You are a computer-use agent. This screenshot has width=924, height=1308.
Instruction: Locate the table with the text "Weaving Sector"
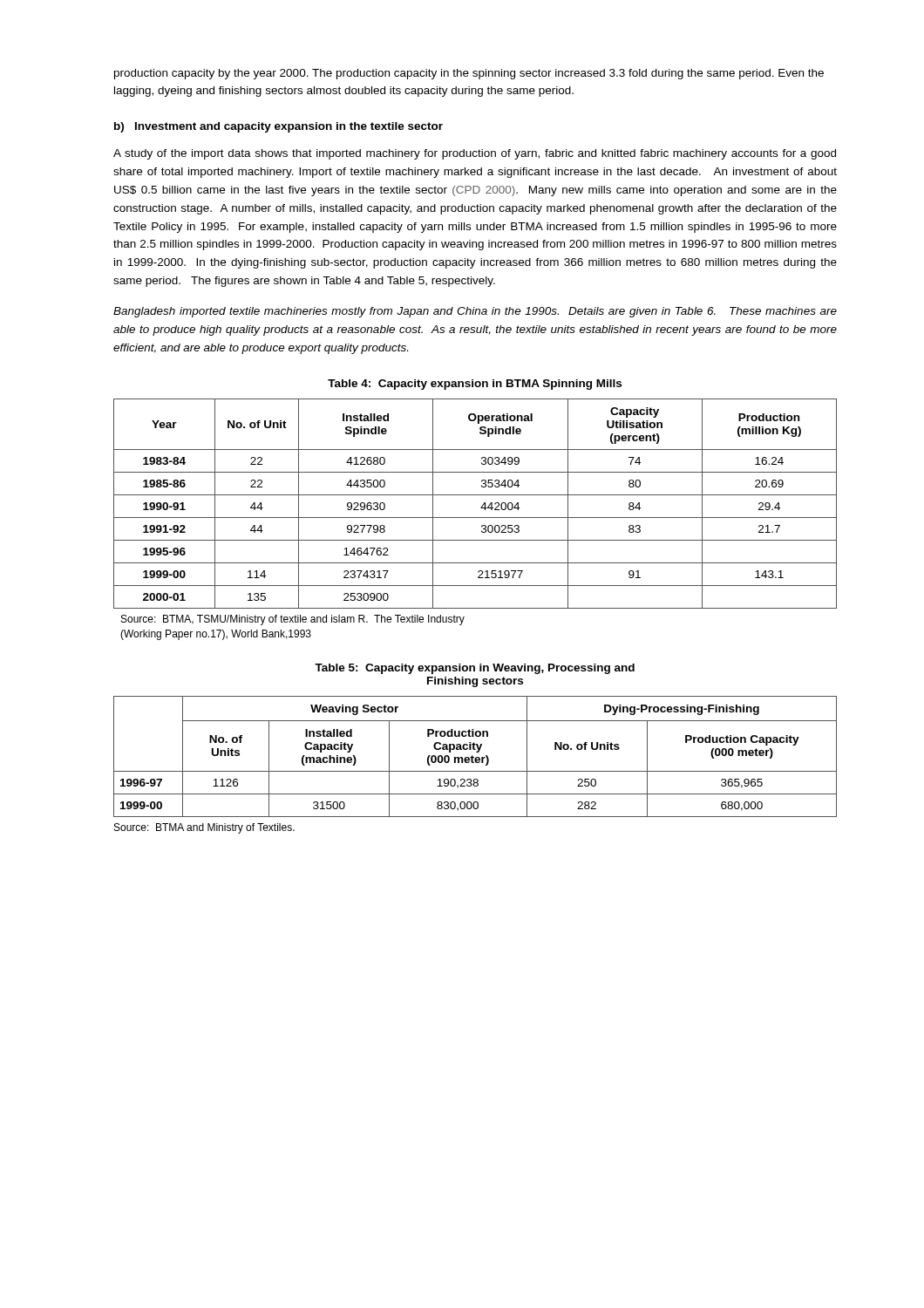pyautogui.click(x=475, y=756)
